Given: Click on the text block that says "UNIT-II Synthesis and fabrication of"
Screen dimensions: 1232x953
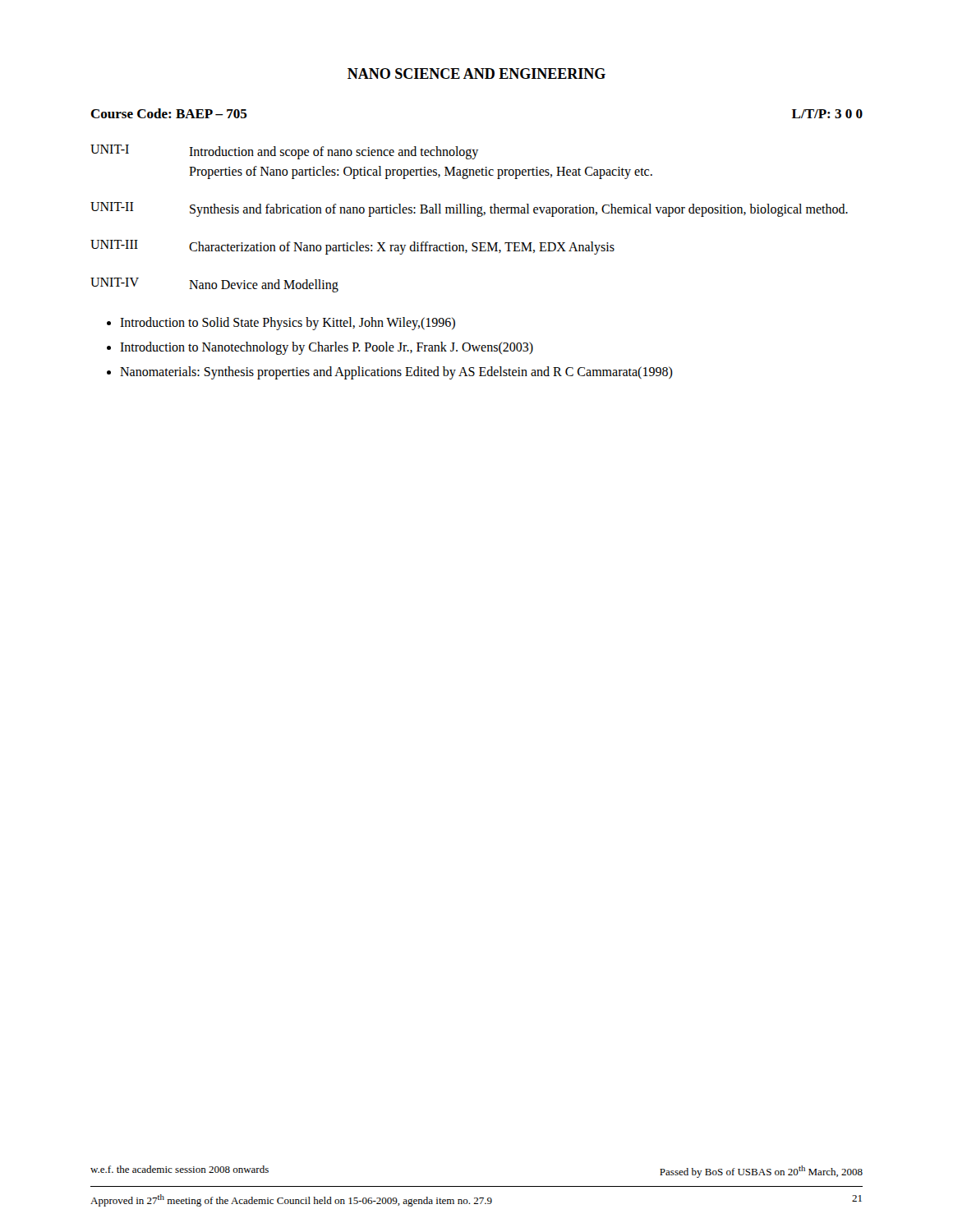Looking at the screenshot, I should point(476,209).
